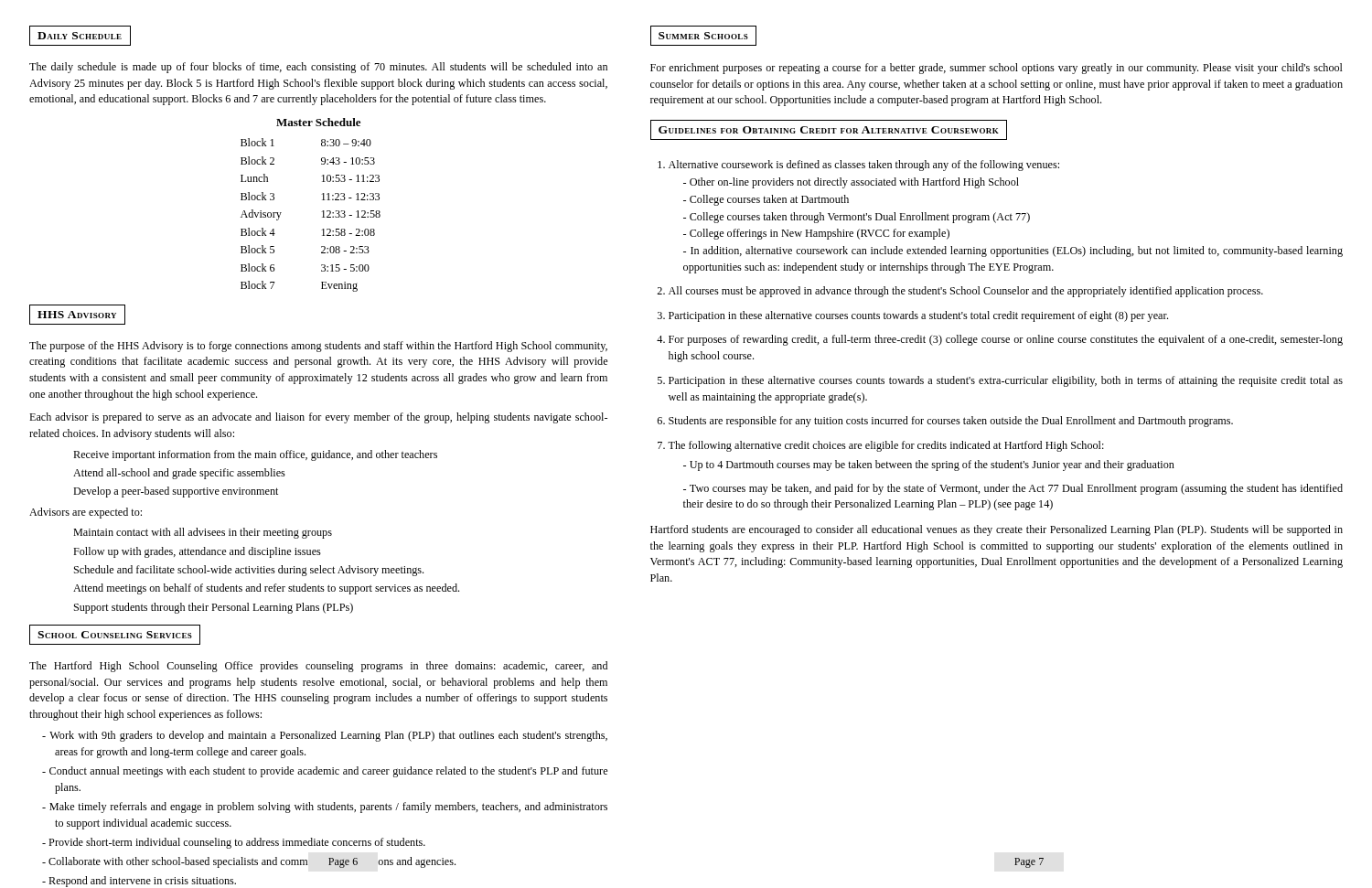Click on the list item that says "Follow up with grades,"
The width and height of the screenshot is (1372, 888).
click(197, 551)
